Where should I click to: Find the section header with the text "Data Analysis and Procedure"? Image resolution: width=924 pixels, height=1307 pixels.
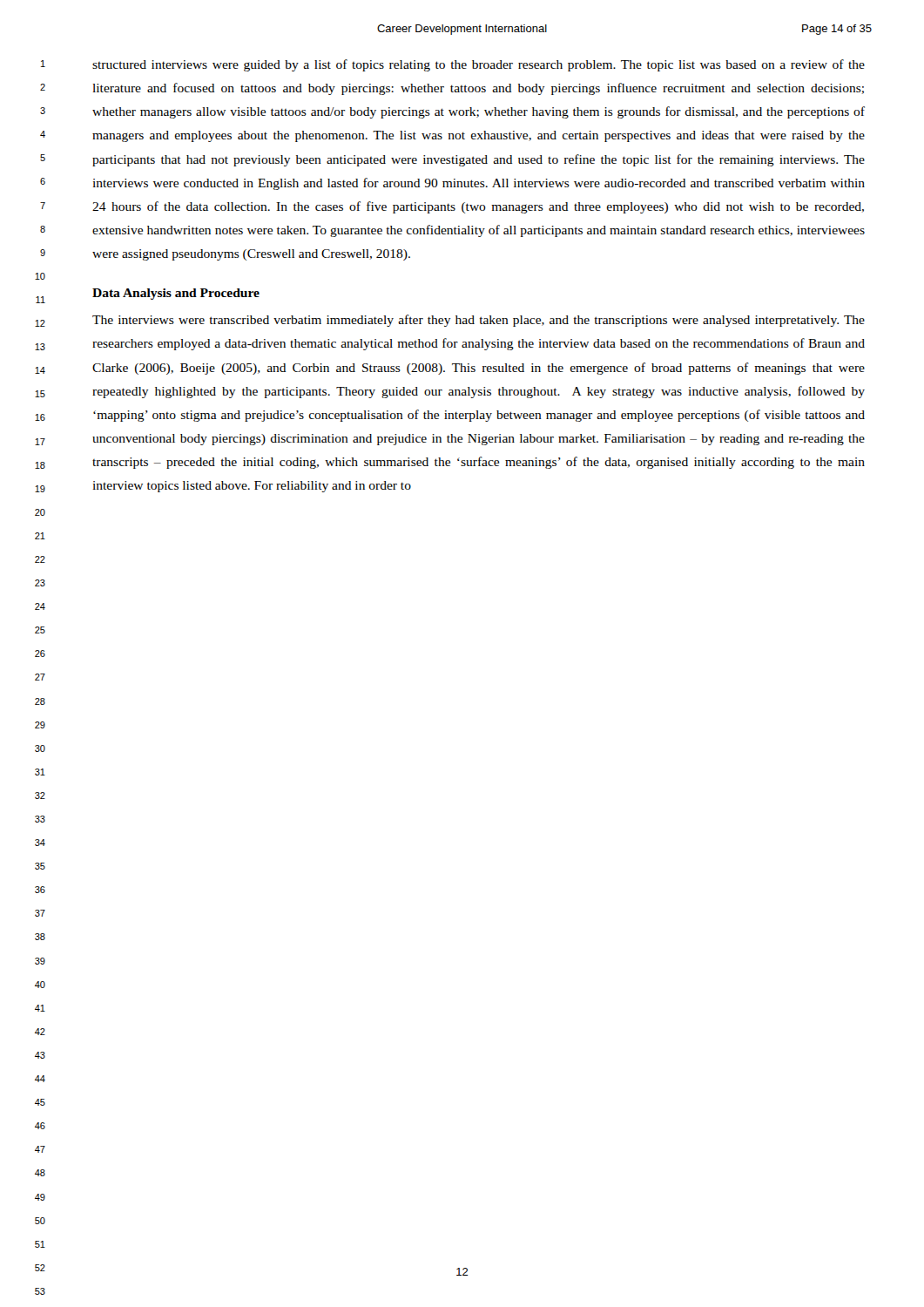coord(176,292)
